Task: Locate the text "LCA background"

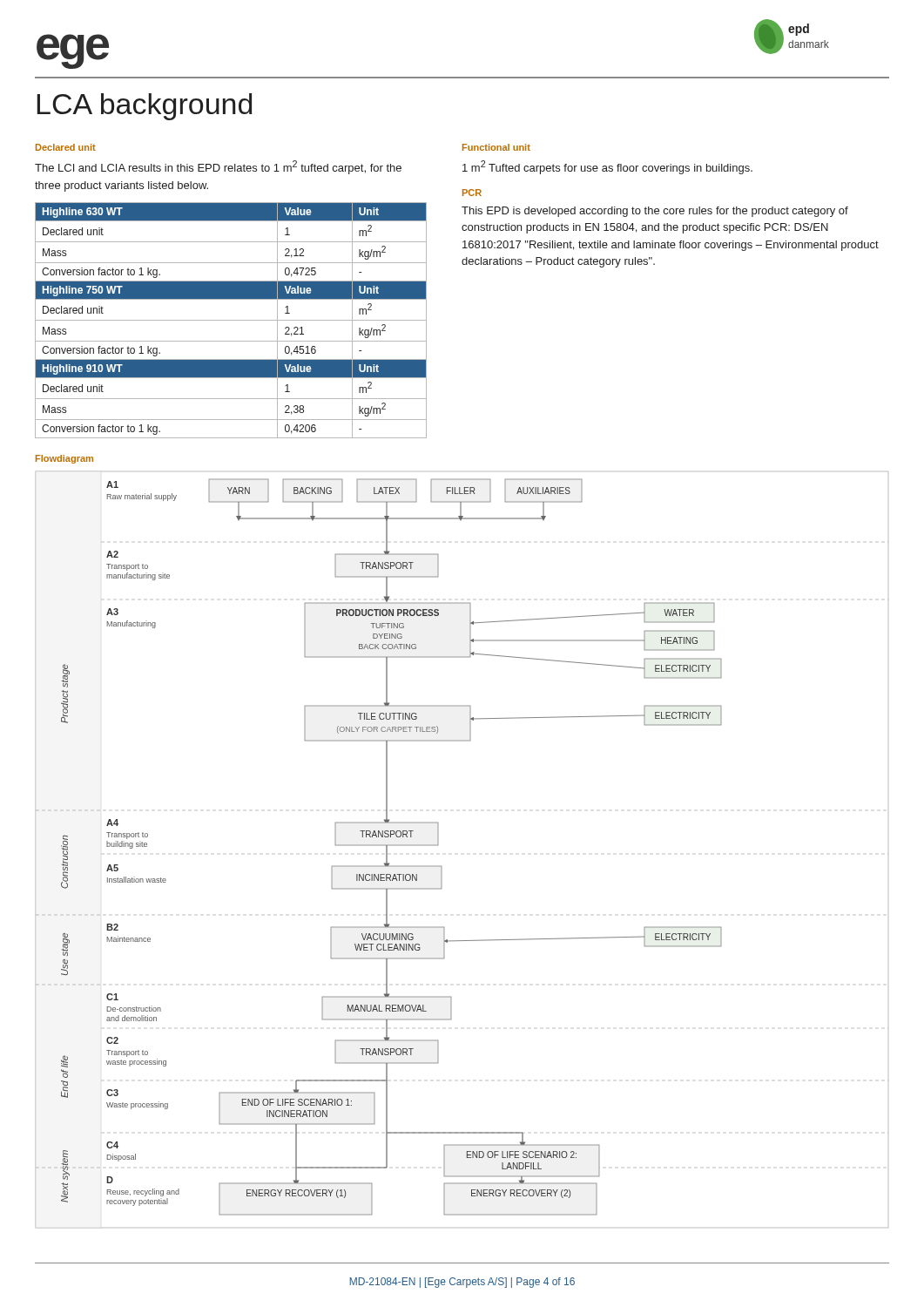Action: pyautogui.click(x=144, y=104)
